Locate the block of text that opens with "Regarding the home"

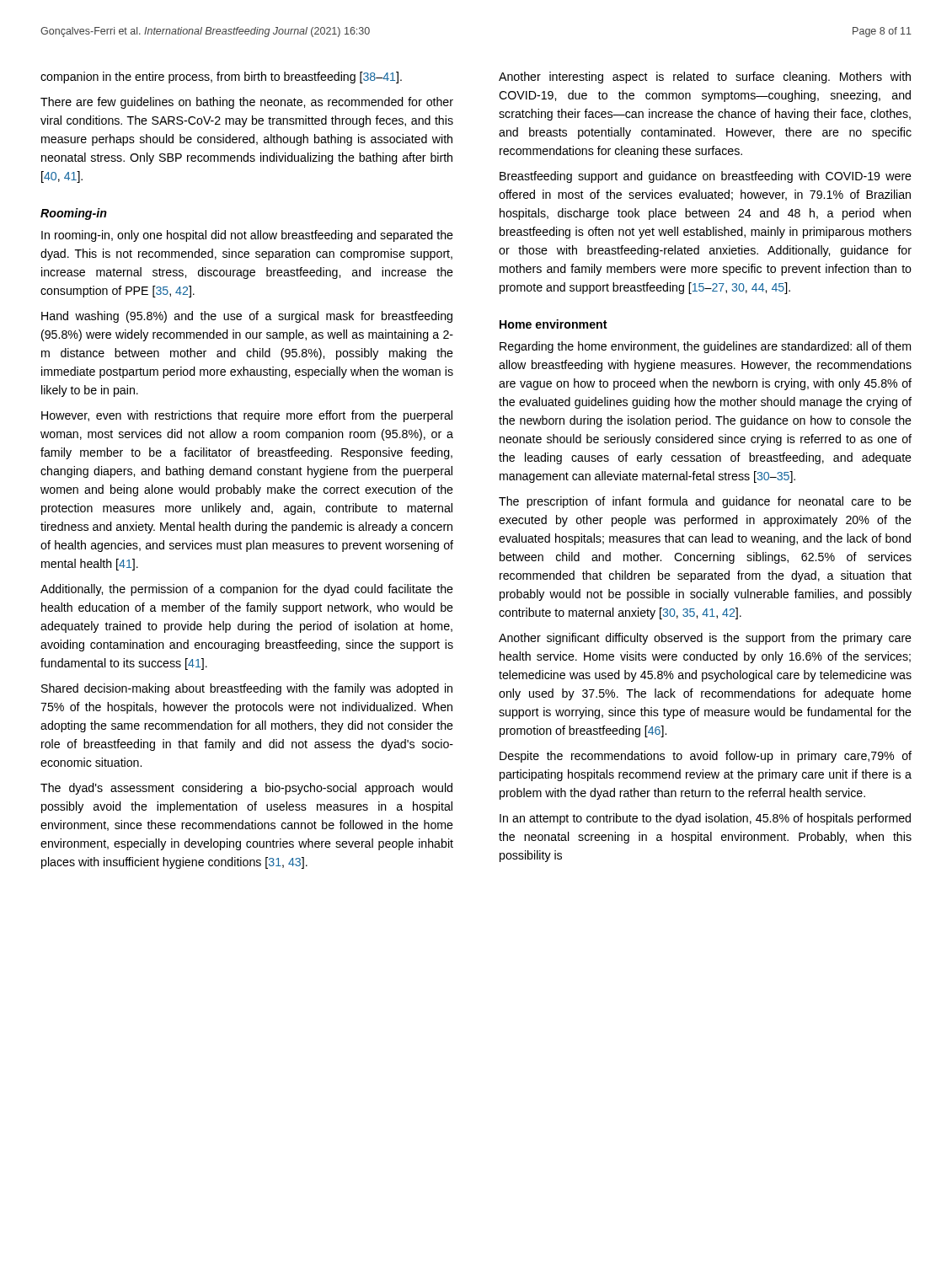[705, 411]
